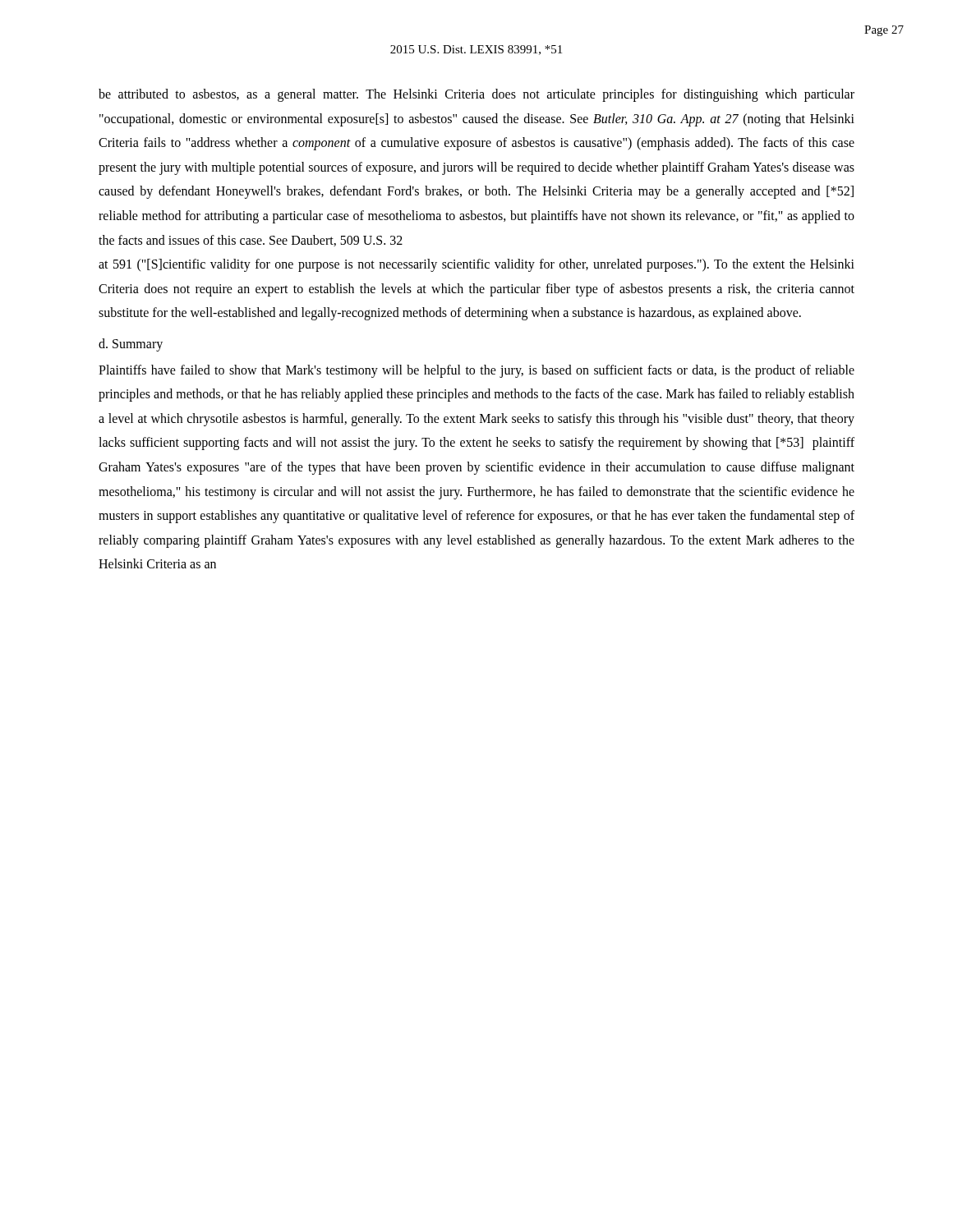
Task: Find the text block containing "be attributed to asbestos, as a general matter."
Action: [476, 167]
